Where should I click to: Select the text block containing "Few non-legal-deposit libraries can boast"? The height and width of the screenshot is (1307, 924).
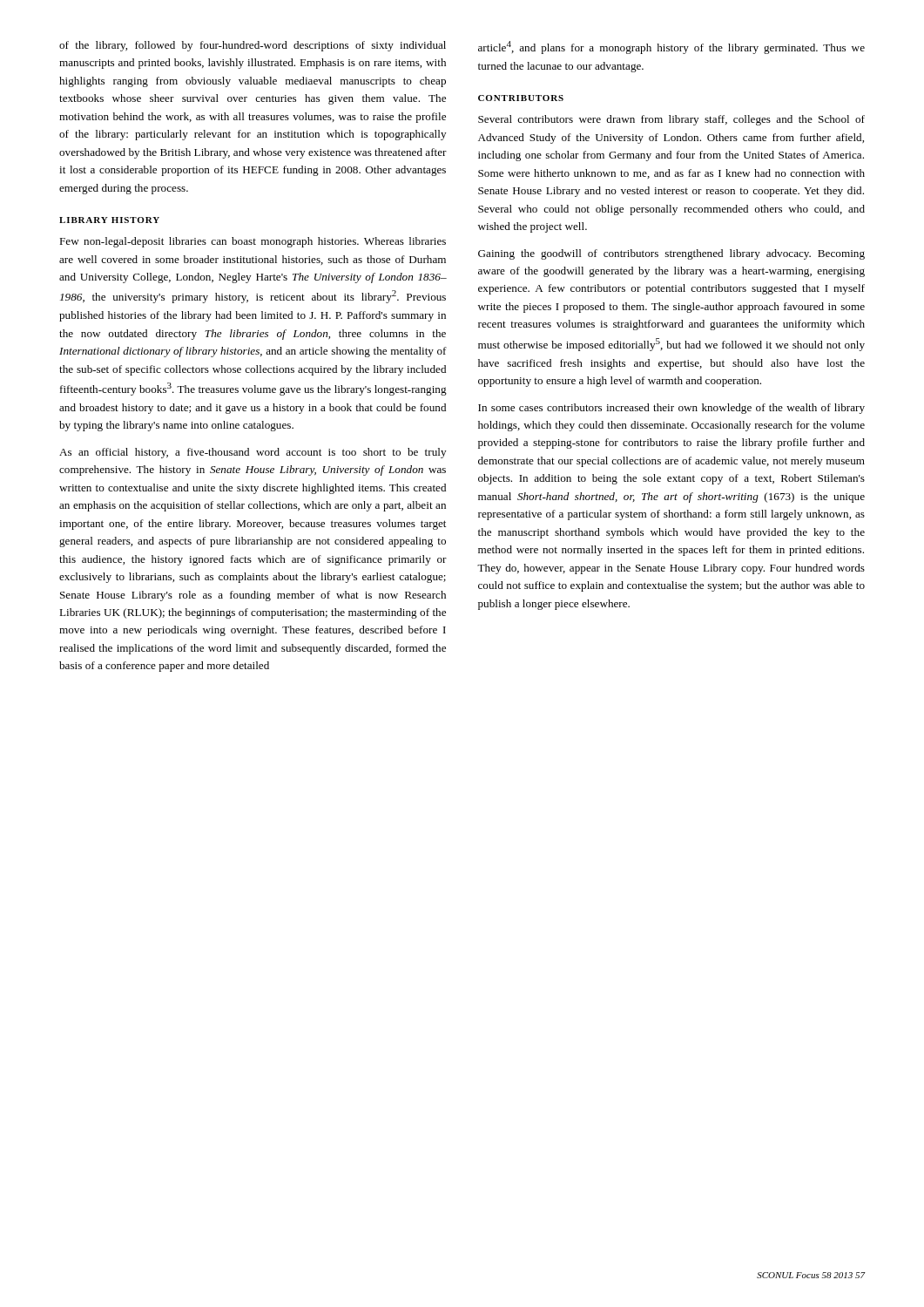click(x=253, y=334)
